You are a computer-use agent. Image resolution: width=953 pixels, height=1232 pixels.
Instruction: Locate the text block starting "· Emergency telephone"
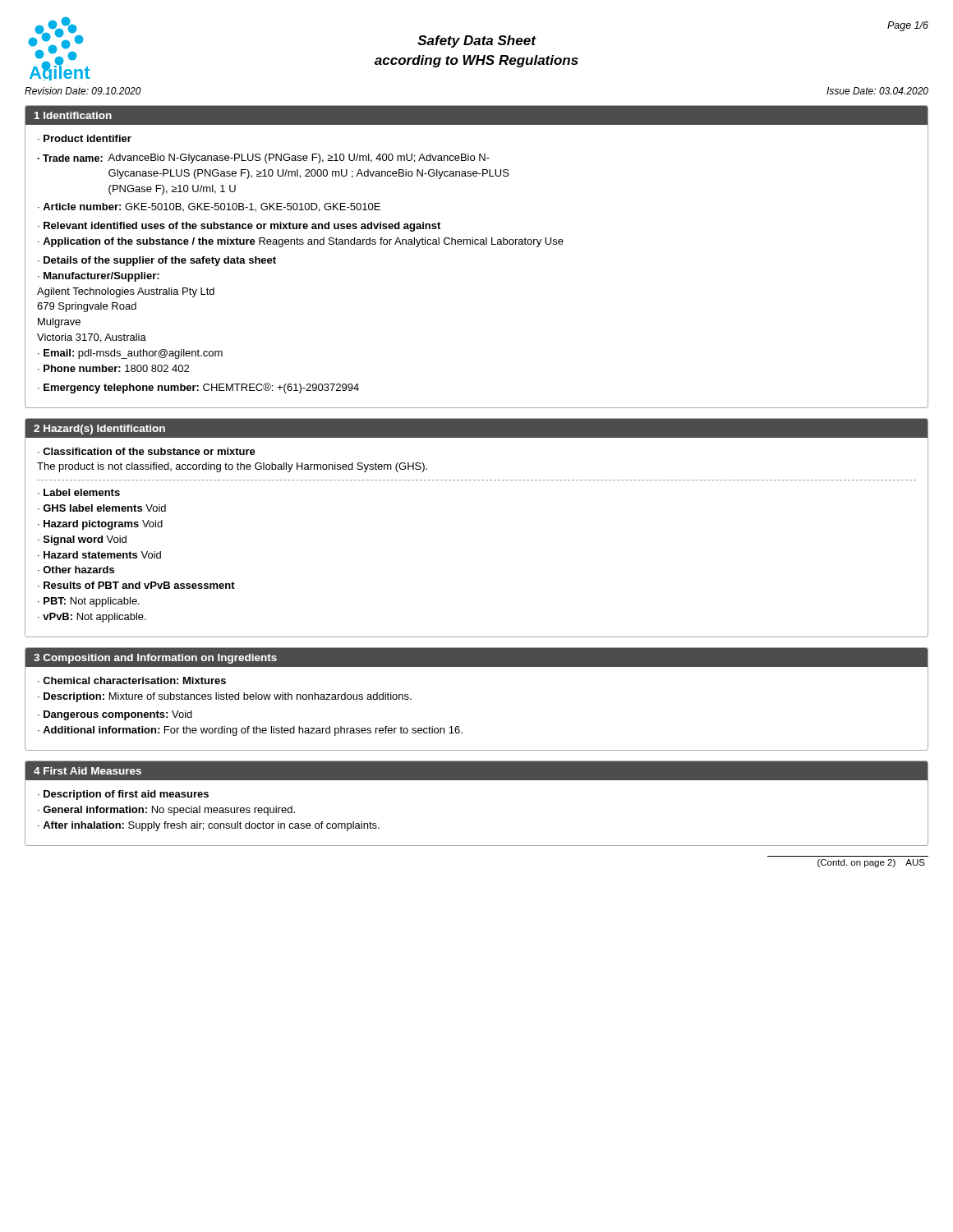pyautogui.click(x=198, y=387)
